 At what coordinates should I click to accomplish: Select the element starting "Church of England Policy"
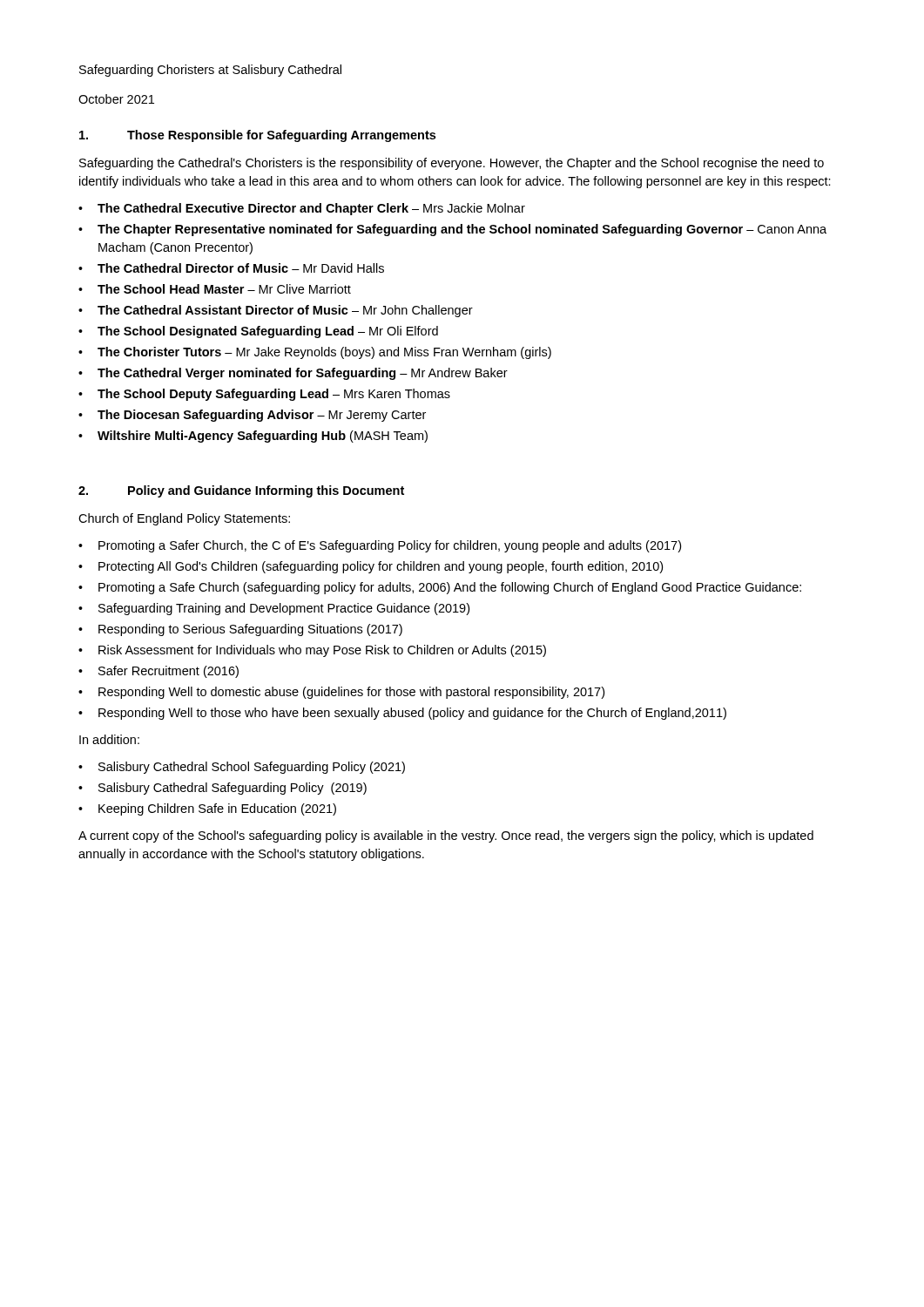coord(185,519)
